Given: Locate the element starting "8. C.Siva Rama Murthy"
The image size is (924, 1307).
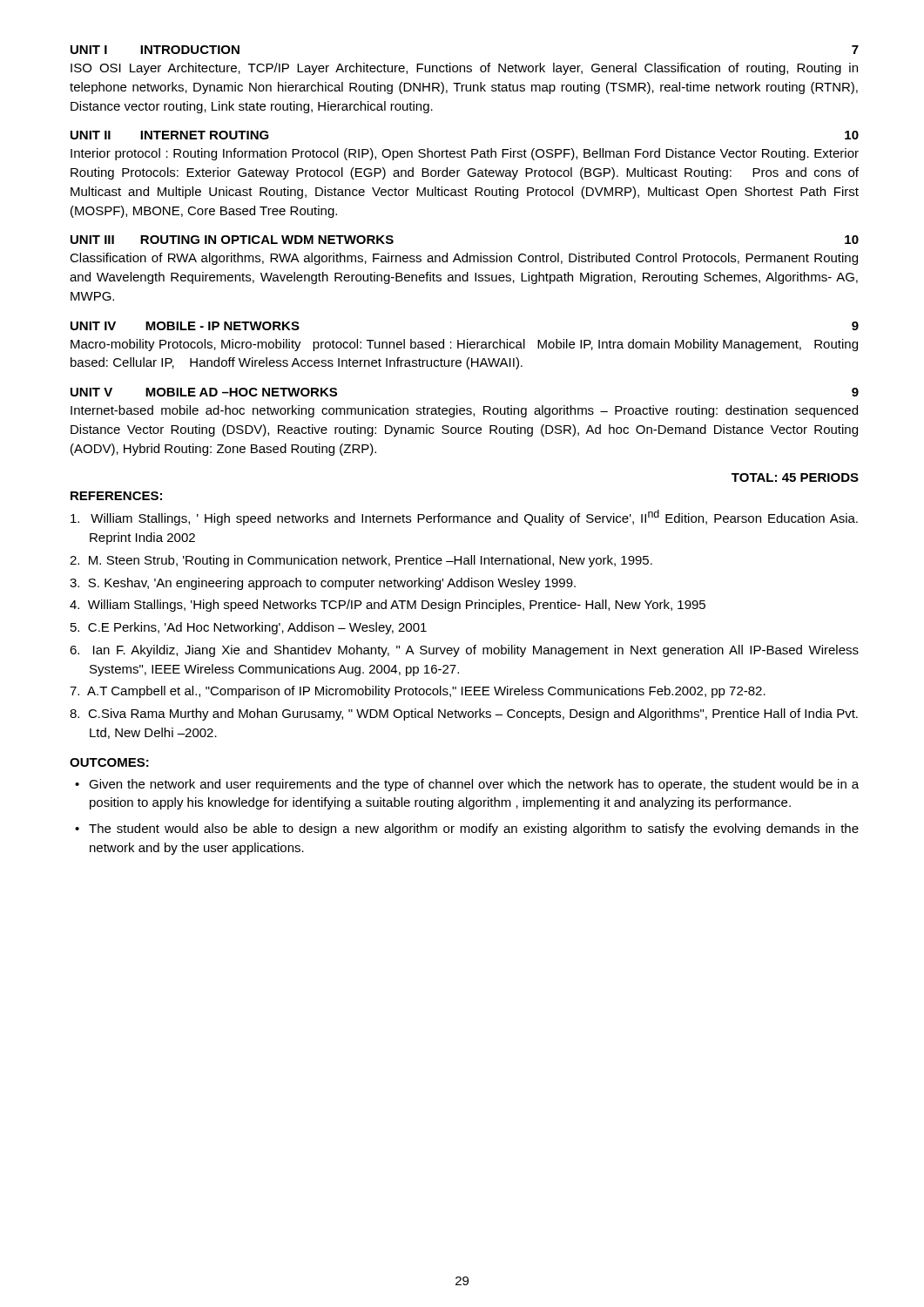Looking at the screenshot, I should coord(464,723).
